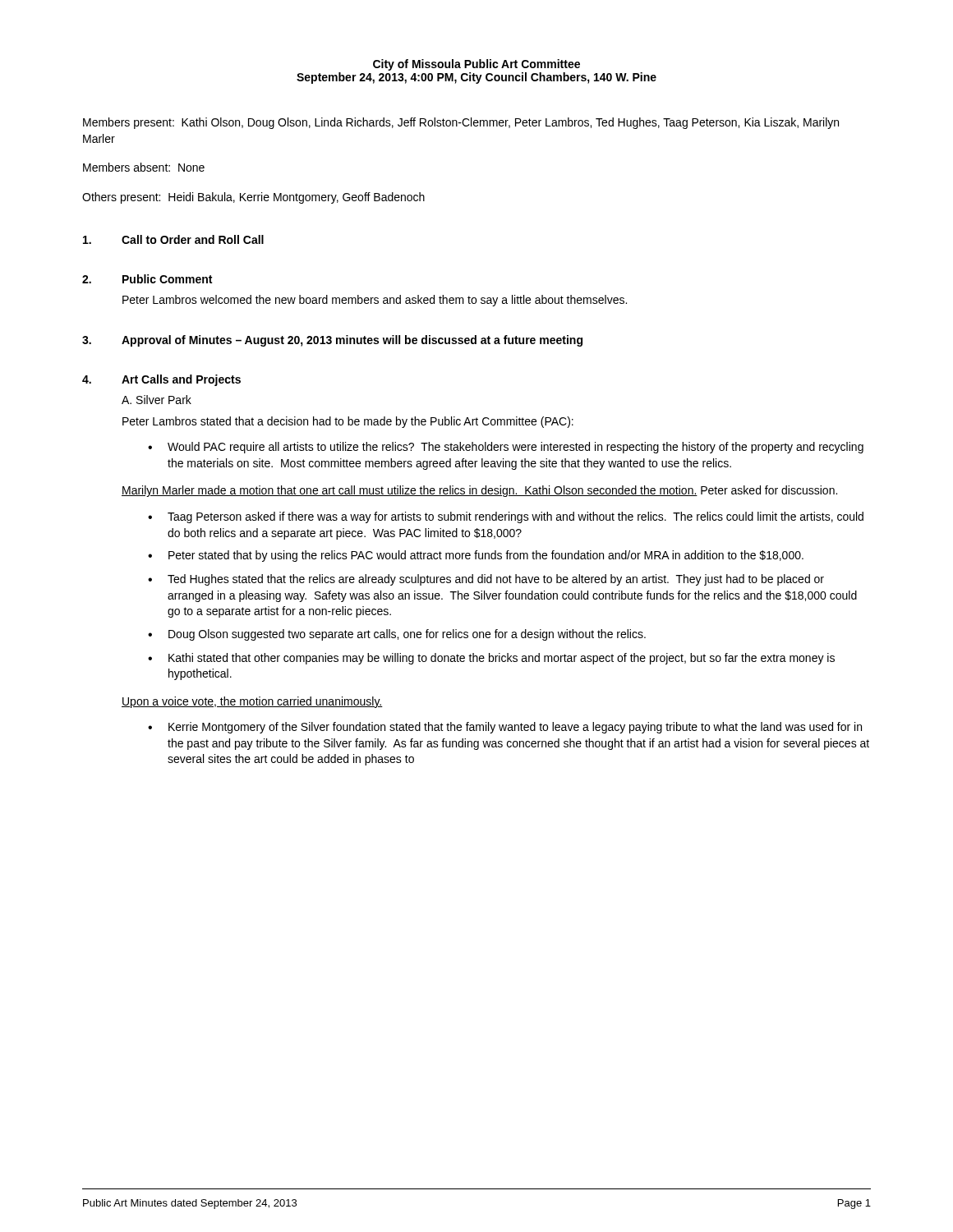Point to the section header beginning "3. Approval of Minutes – August 20, 2013"

(x=333, y=340)
